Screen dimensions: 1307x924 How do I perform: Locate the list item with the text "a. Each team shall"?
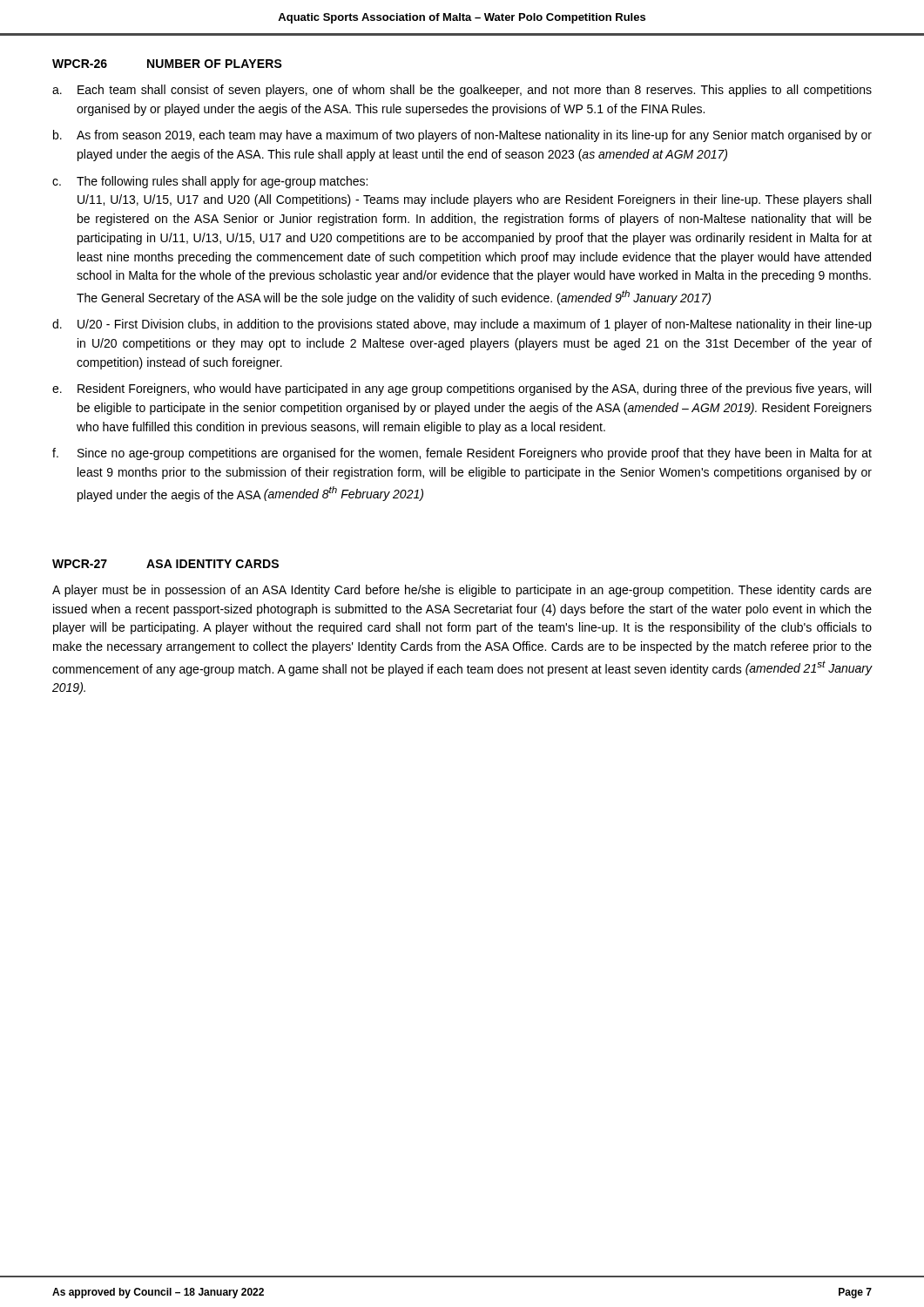(x=462, y=100)
